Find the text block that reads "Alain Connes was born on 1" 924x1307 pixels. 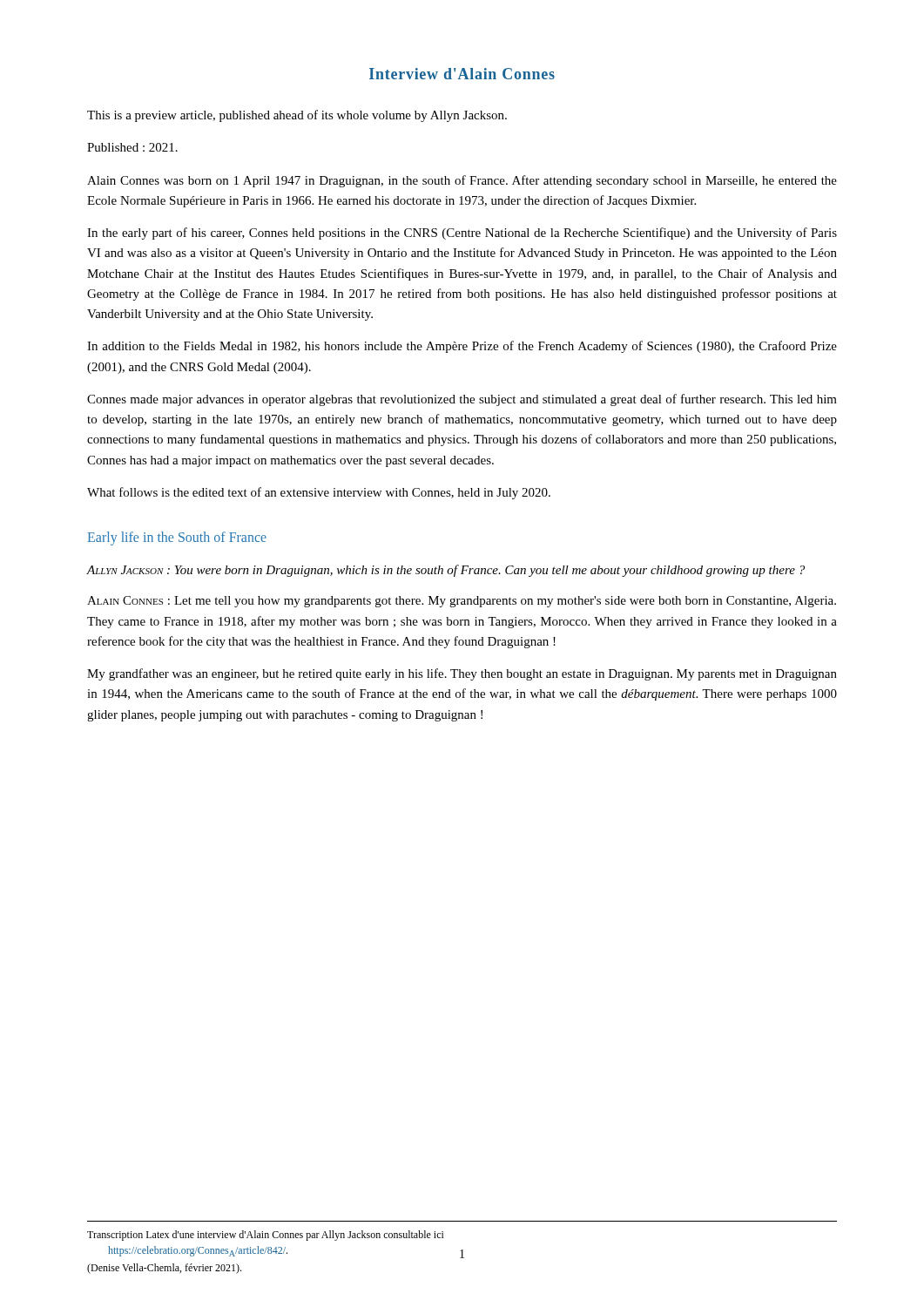[462, 190]
